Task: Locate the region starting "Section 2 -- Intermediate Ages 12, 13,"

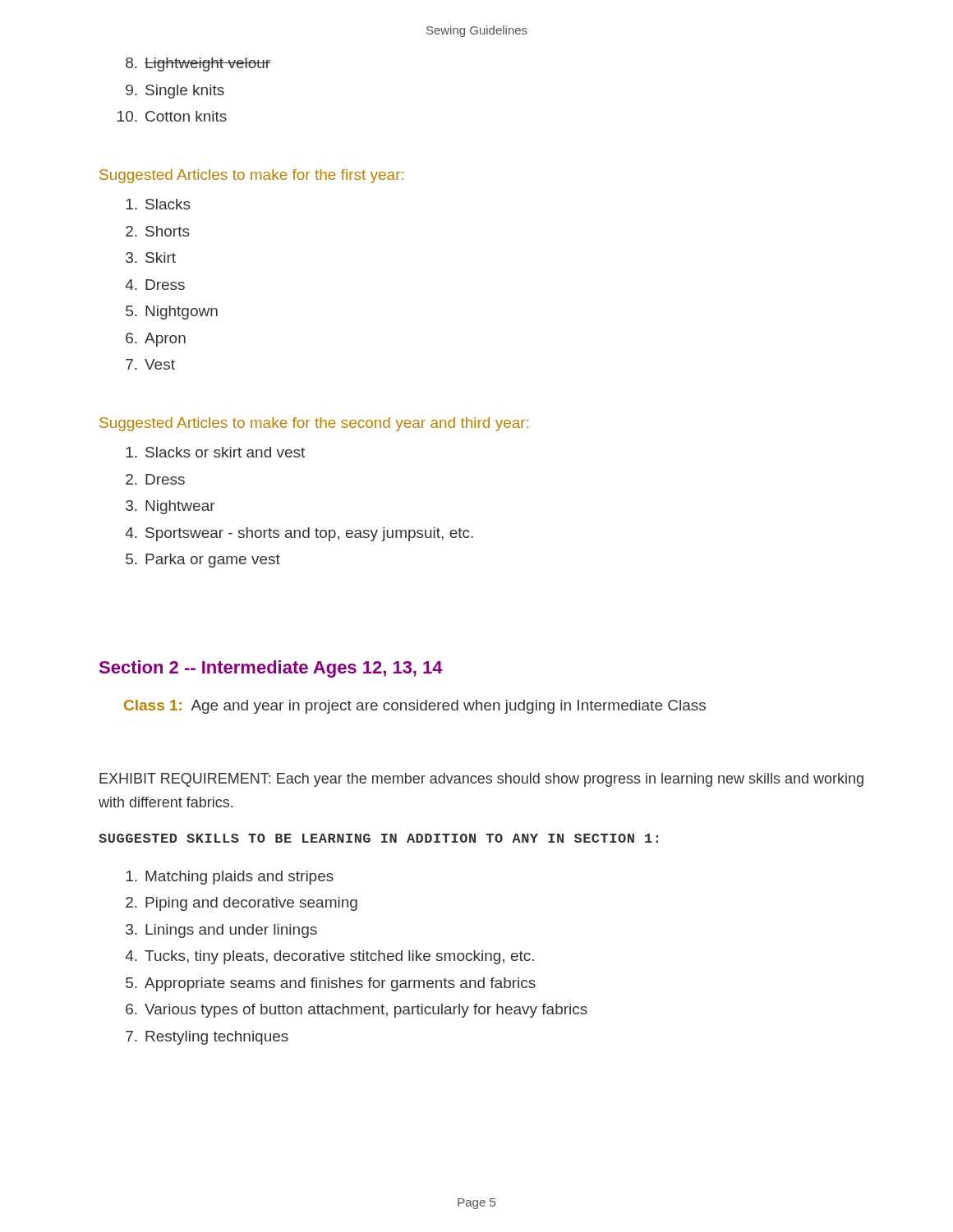Action: tap(271, 667)
